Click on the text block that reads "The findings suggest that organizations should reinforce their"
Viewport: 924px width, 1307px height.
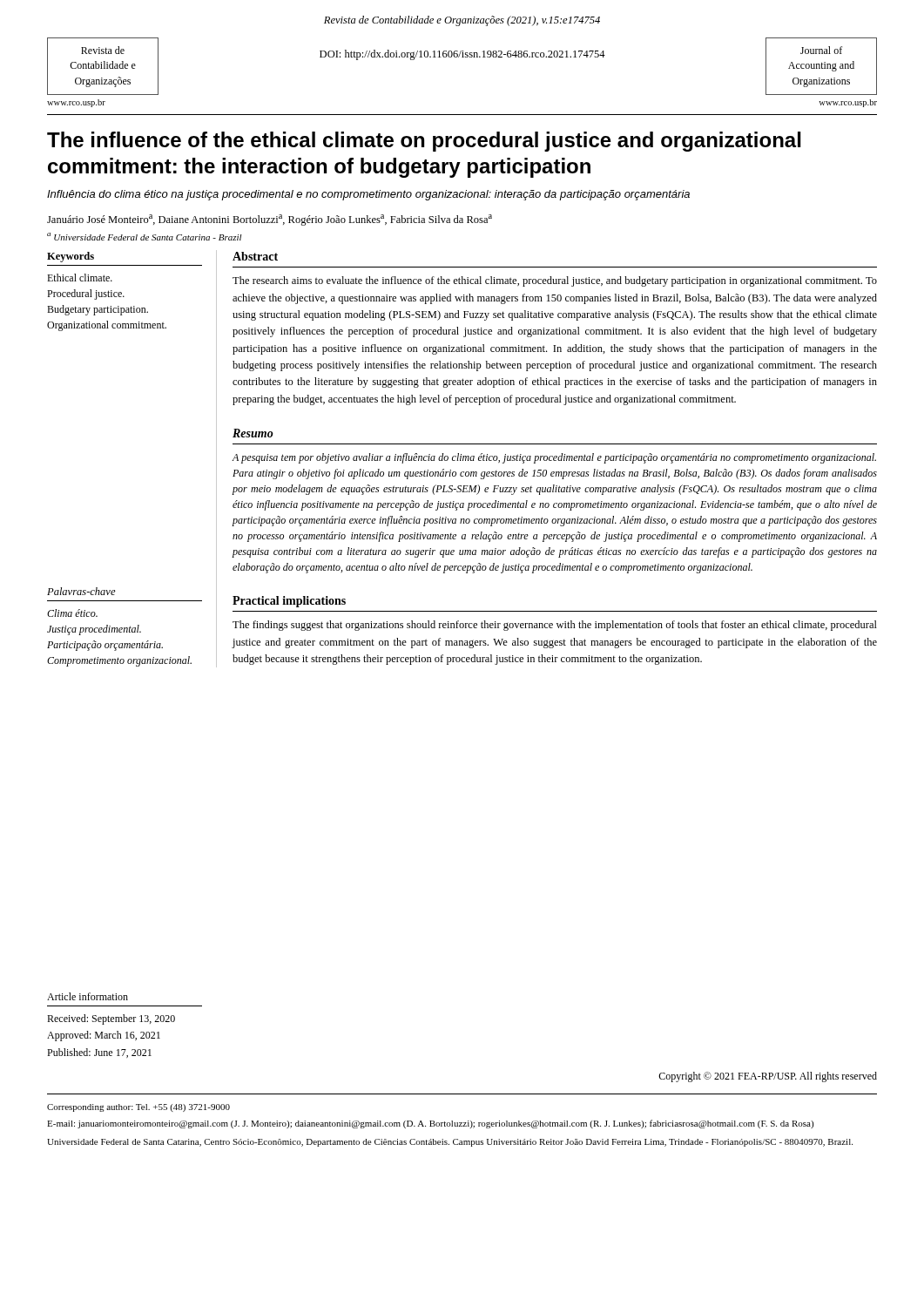click(x=555, y=642)
